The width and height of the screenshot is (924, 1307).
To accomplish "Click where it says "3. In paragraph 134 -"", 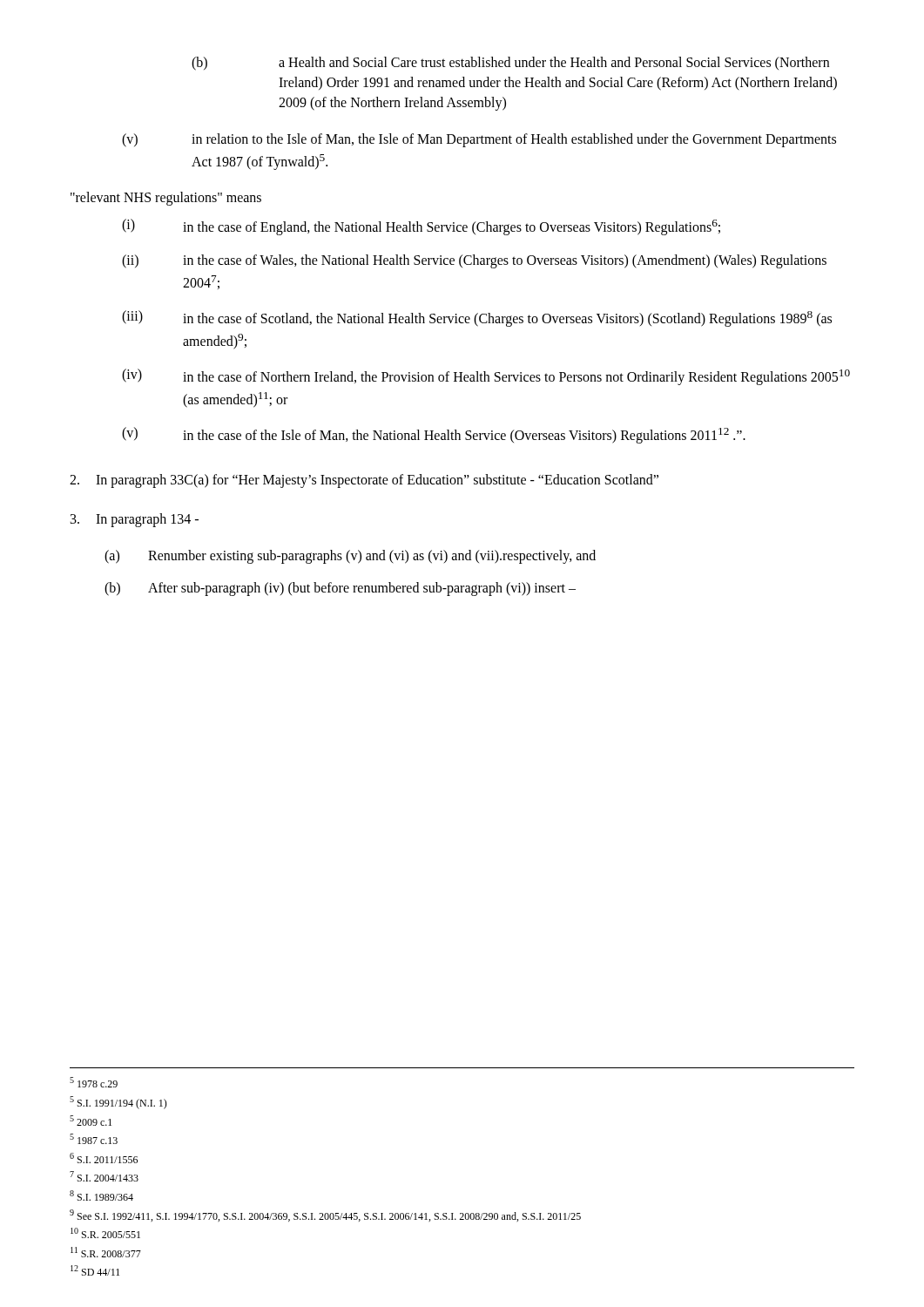I will tap(134, 519).
